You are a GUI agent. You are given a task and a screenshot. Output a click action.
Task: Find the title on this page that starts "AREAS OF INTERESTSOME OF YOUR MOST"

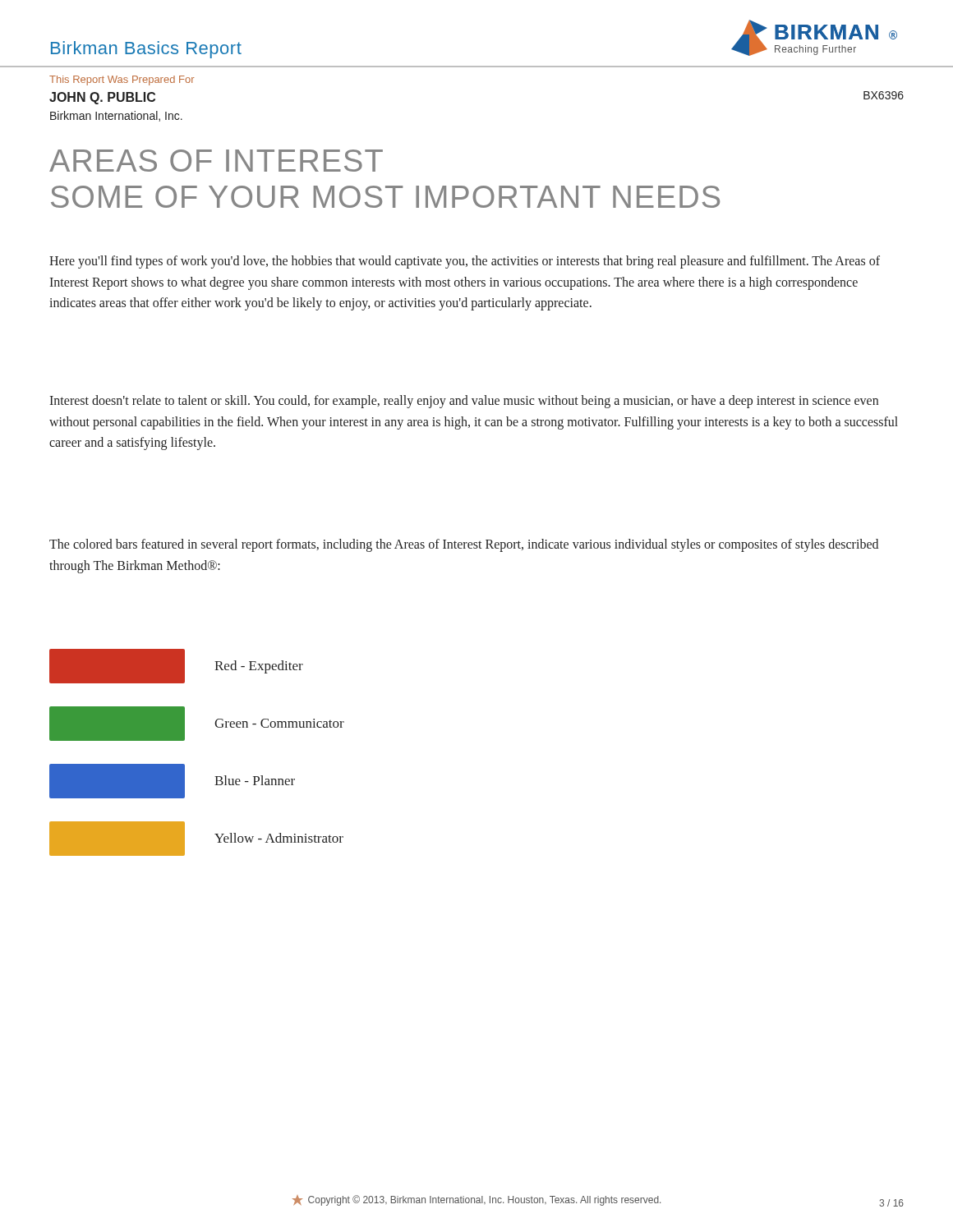(x=476, y=180)
